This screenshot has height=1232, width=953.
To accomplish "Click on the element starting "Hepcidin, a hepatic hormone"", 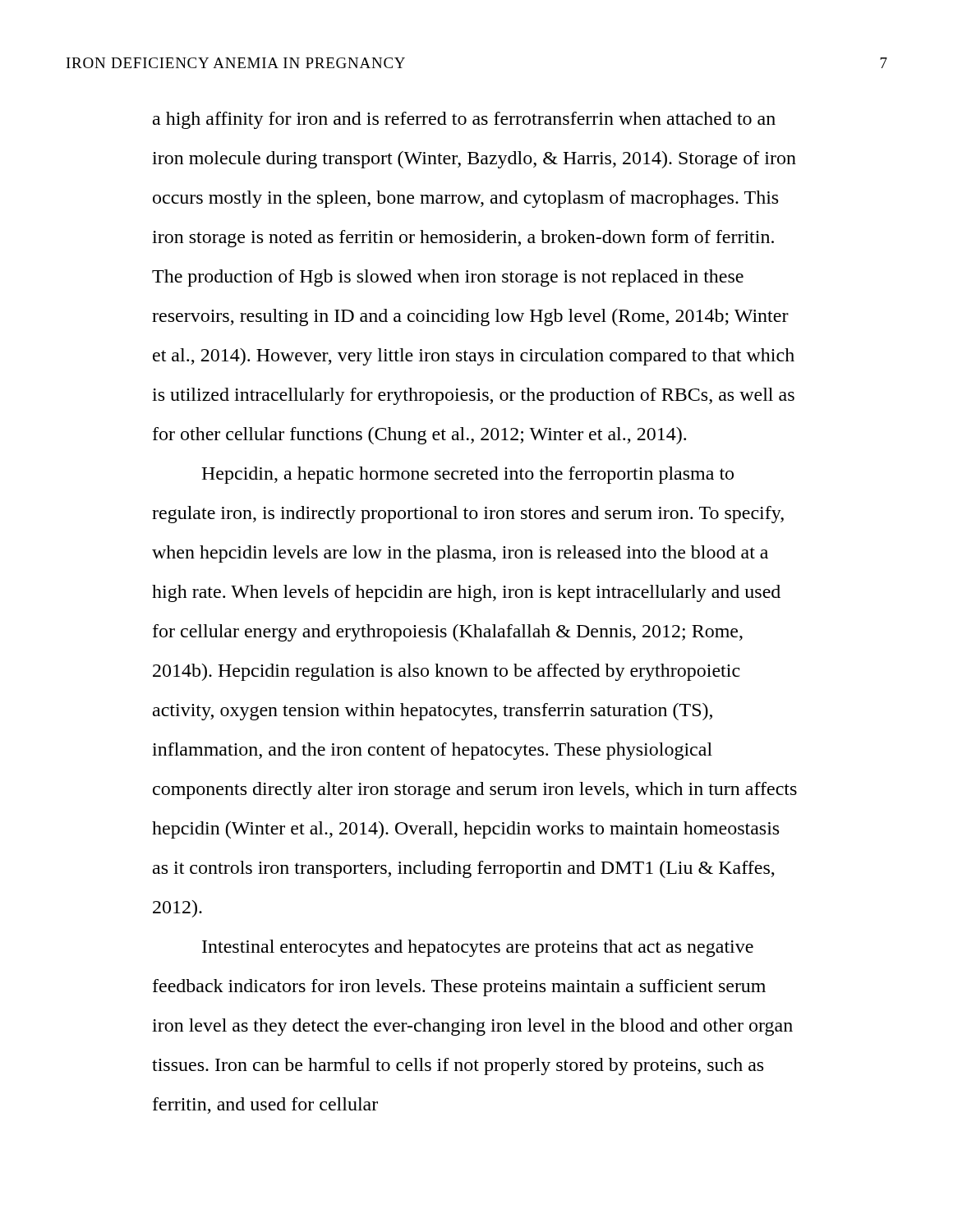I will (467, 475).
